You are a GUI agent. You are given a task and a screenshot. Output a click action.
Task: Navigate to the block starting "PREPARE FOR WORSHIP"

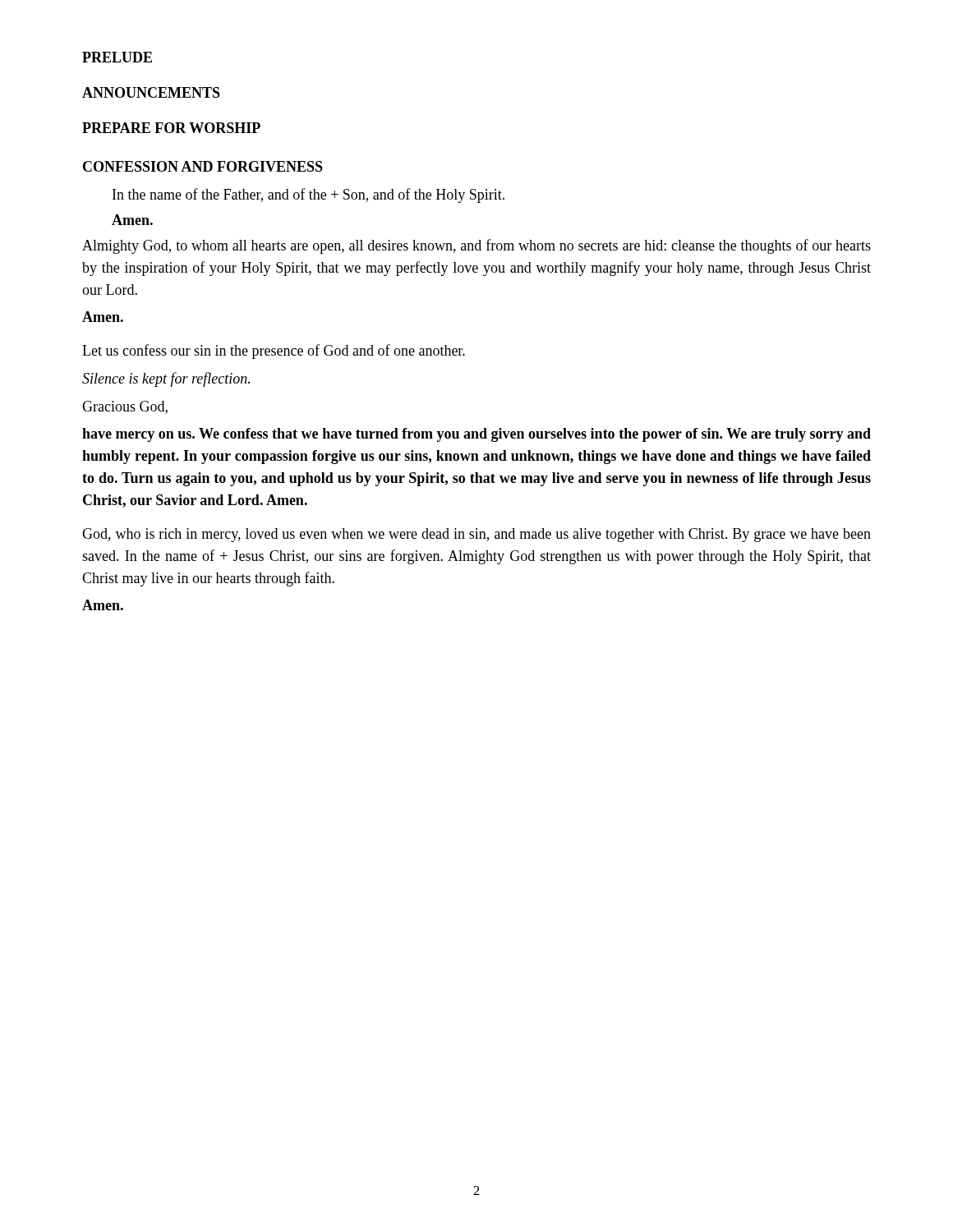pos(171,128)
